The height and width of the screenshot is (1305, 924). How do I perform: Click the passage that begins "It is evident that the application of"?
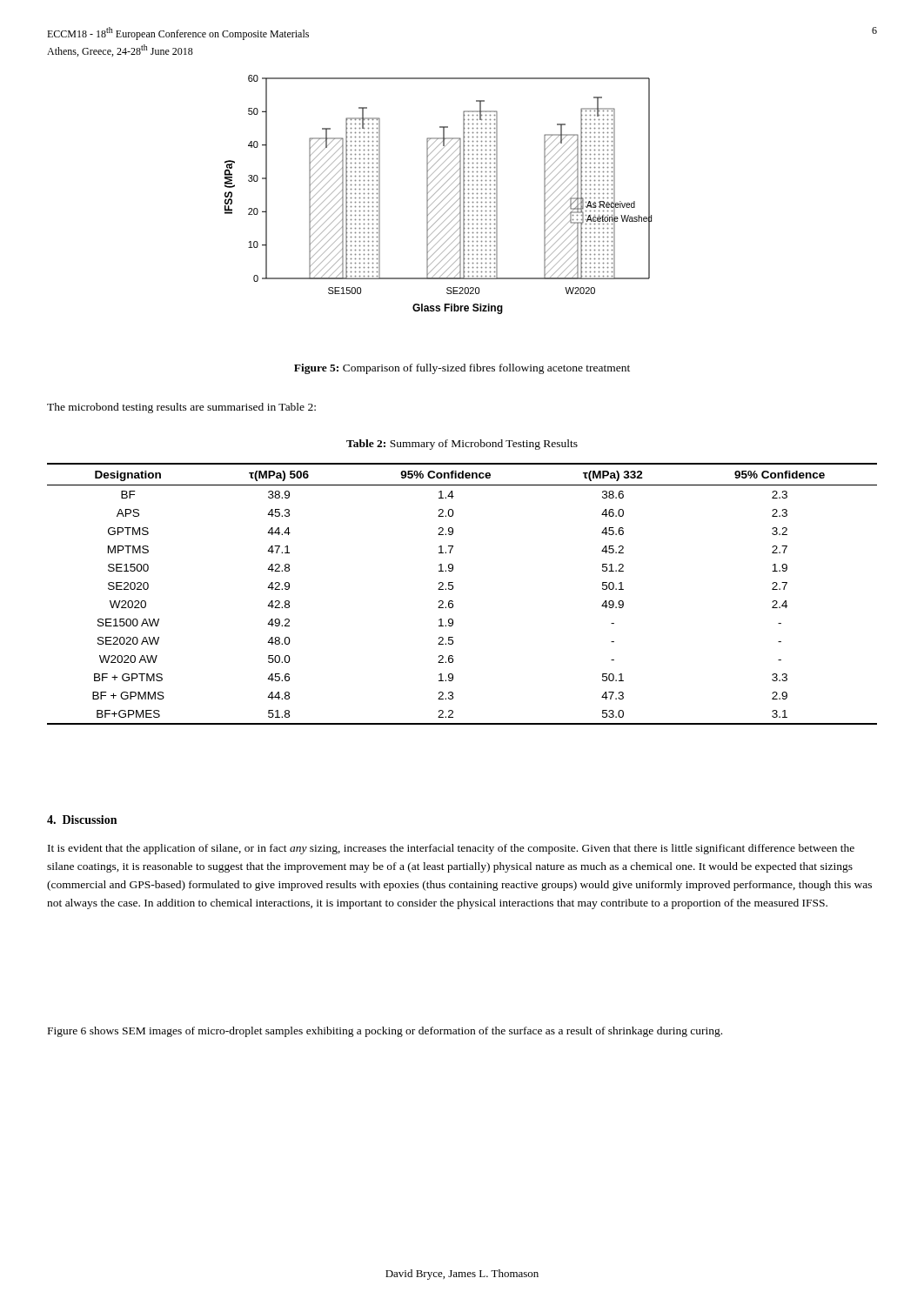[x=460, y=875]
